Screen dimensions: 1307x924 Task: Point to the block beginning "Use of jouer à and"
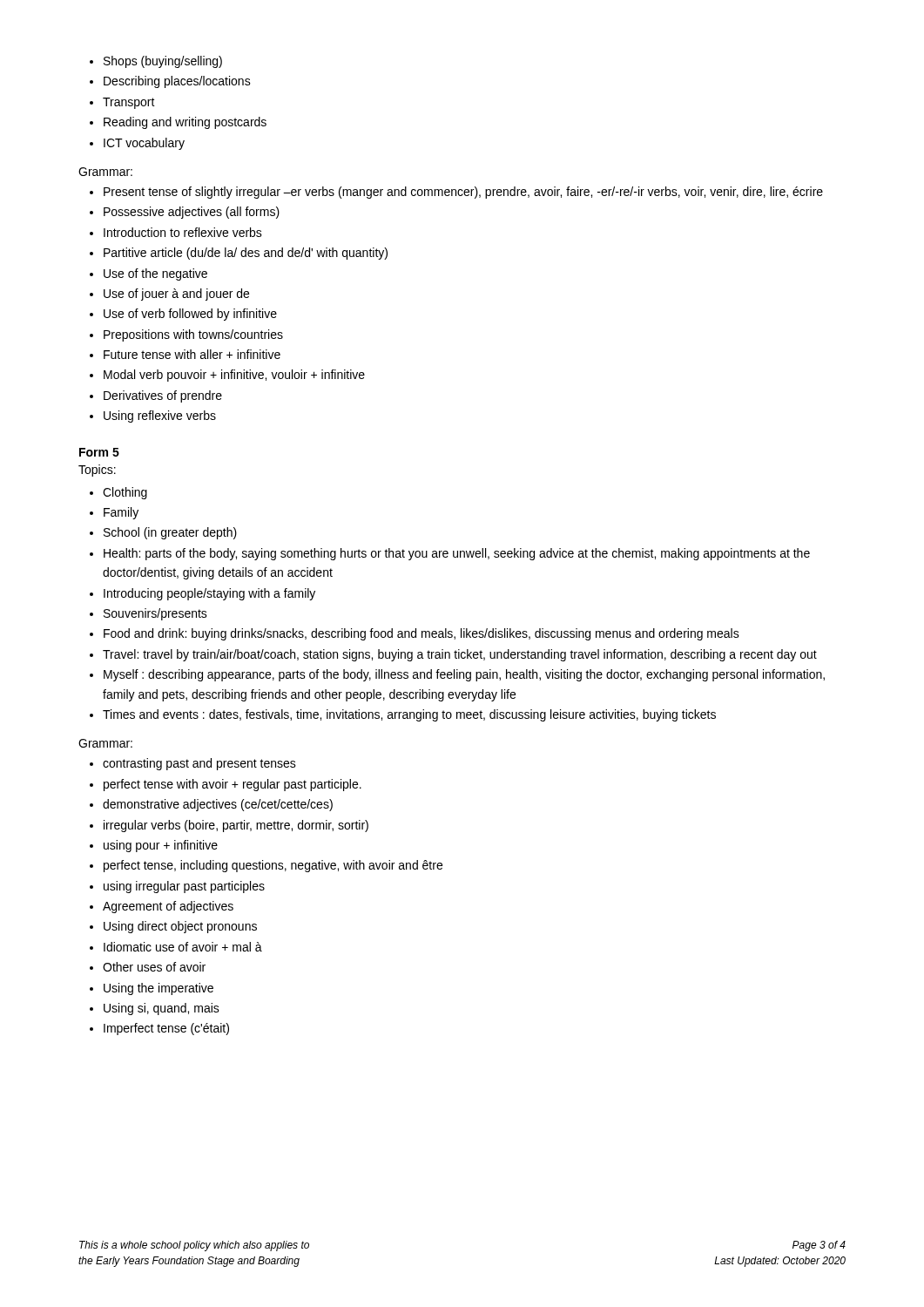(x=176, y=295)
